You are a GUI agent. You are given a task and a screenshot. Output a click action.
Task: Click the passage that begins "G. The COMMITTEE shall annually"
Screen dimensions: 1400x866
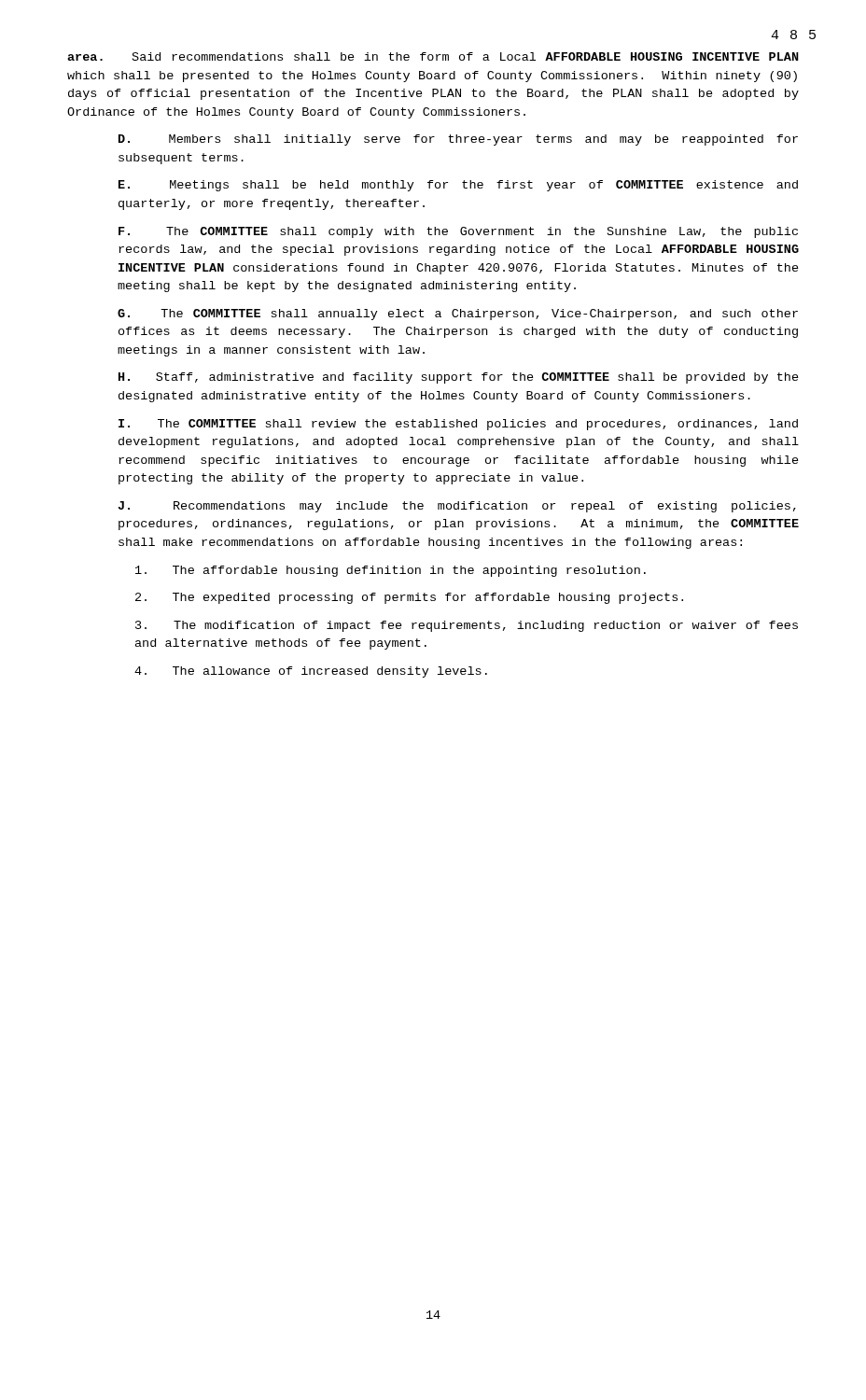(458, 332)
